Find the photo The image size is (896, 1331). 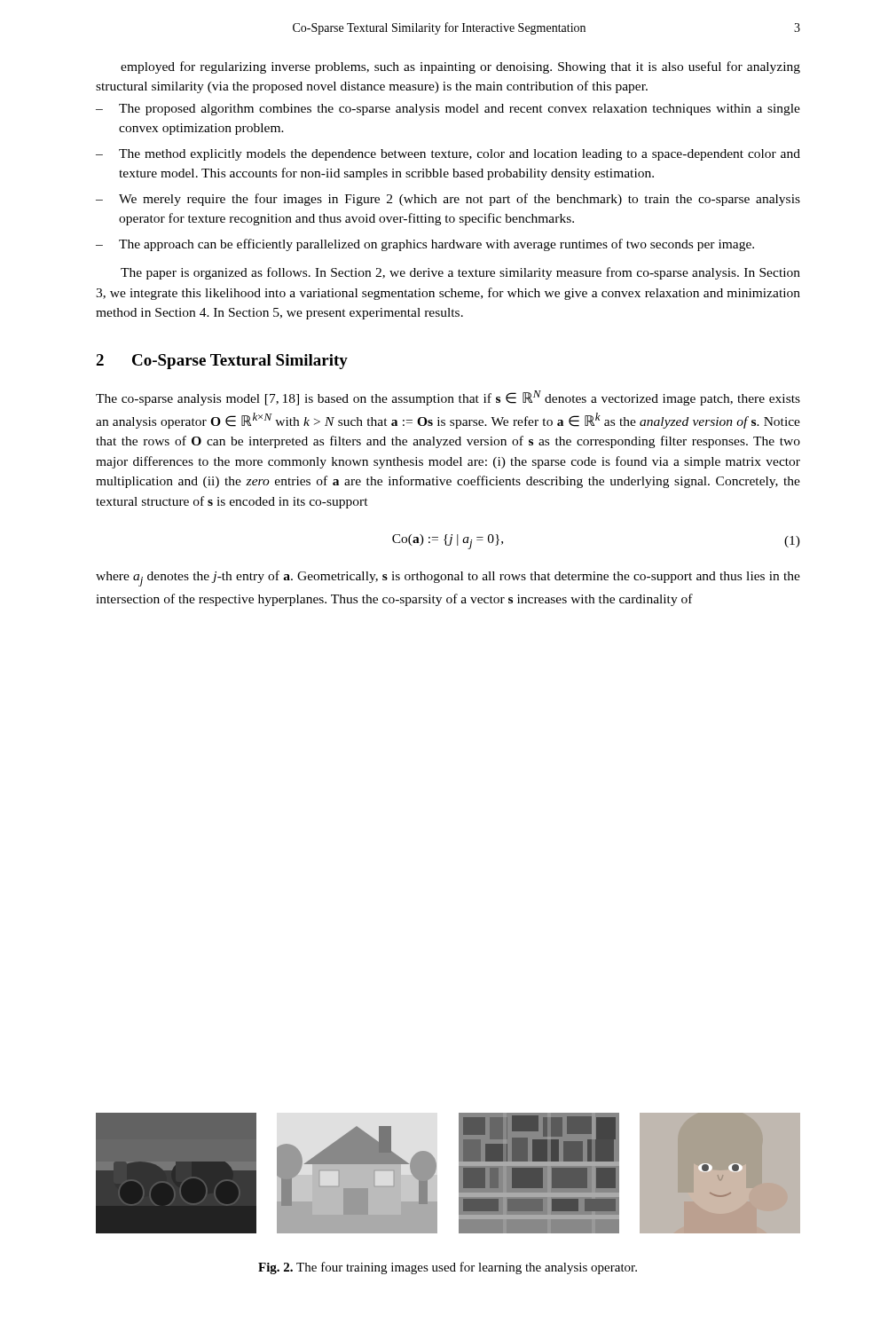448,1173
